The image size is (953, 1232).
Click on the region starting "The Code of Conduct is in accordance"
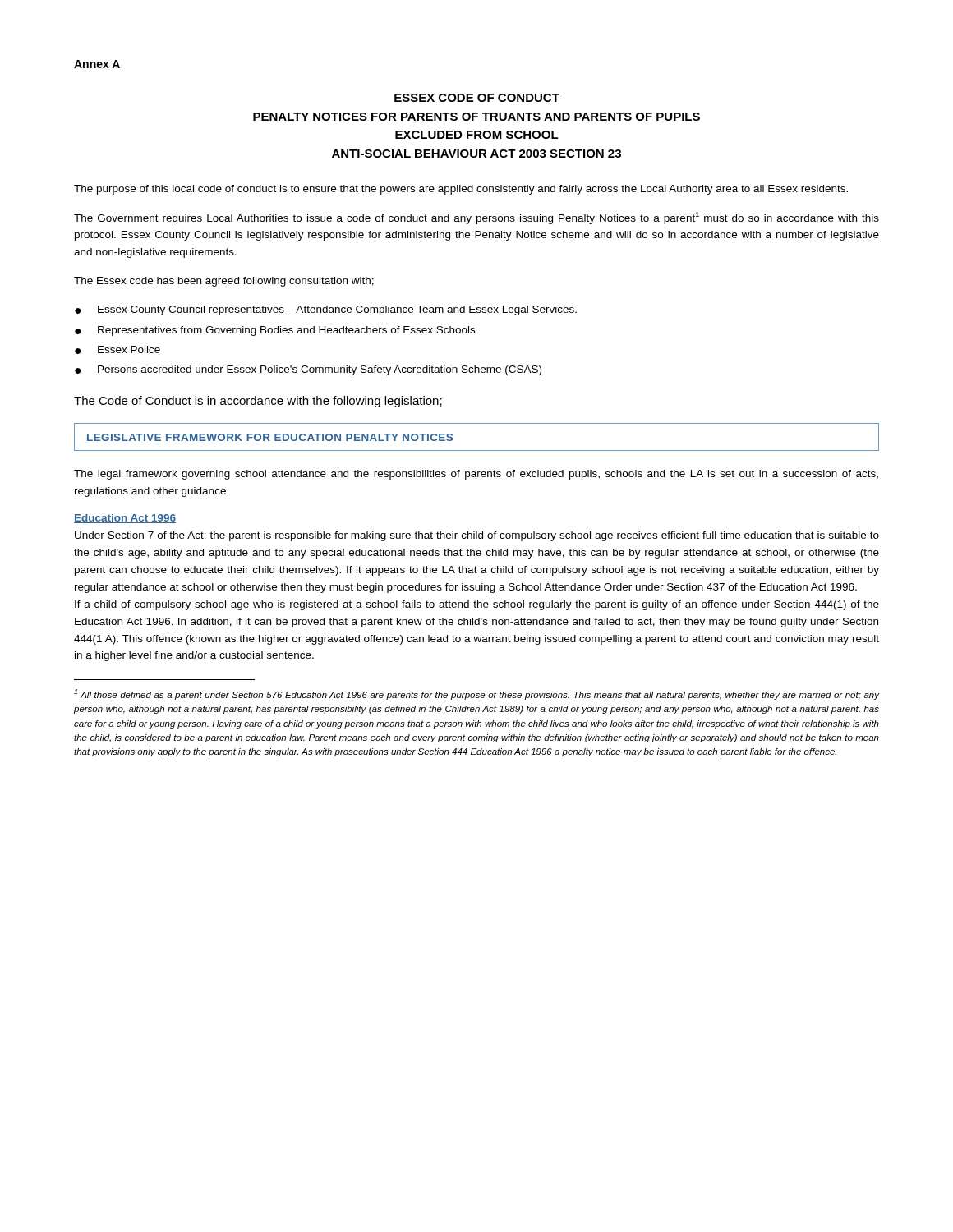tap(258, 400)
